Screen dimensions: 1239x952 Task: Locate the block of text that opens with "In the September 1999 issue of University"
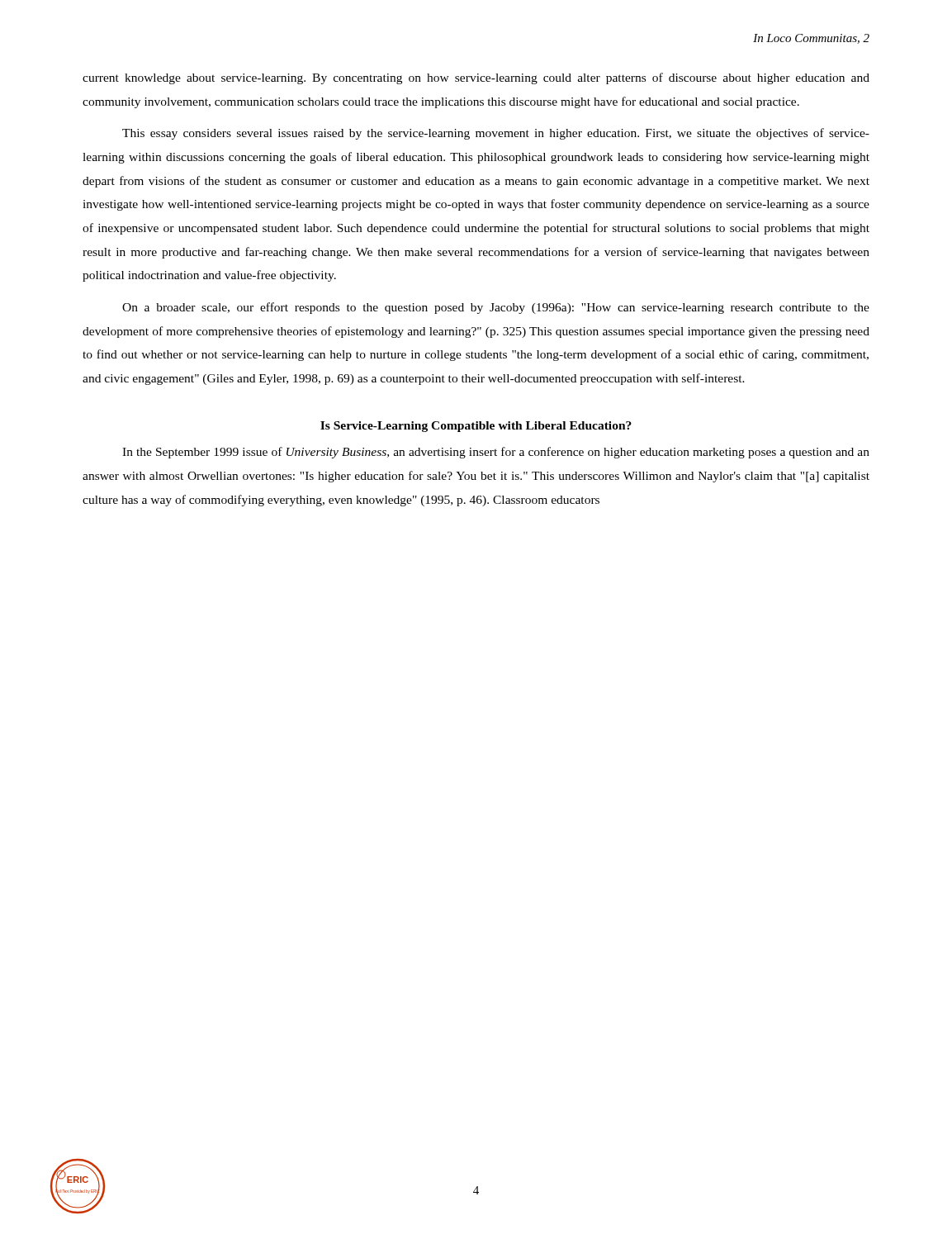pos(476,475)
